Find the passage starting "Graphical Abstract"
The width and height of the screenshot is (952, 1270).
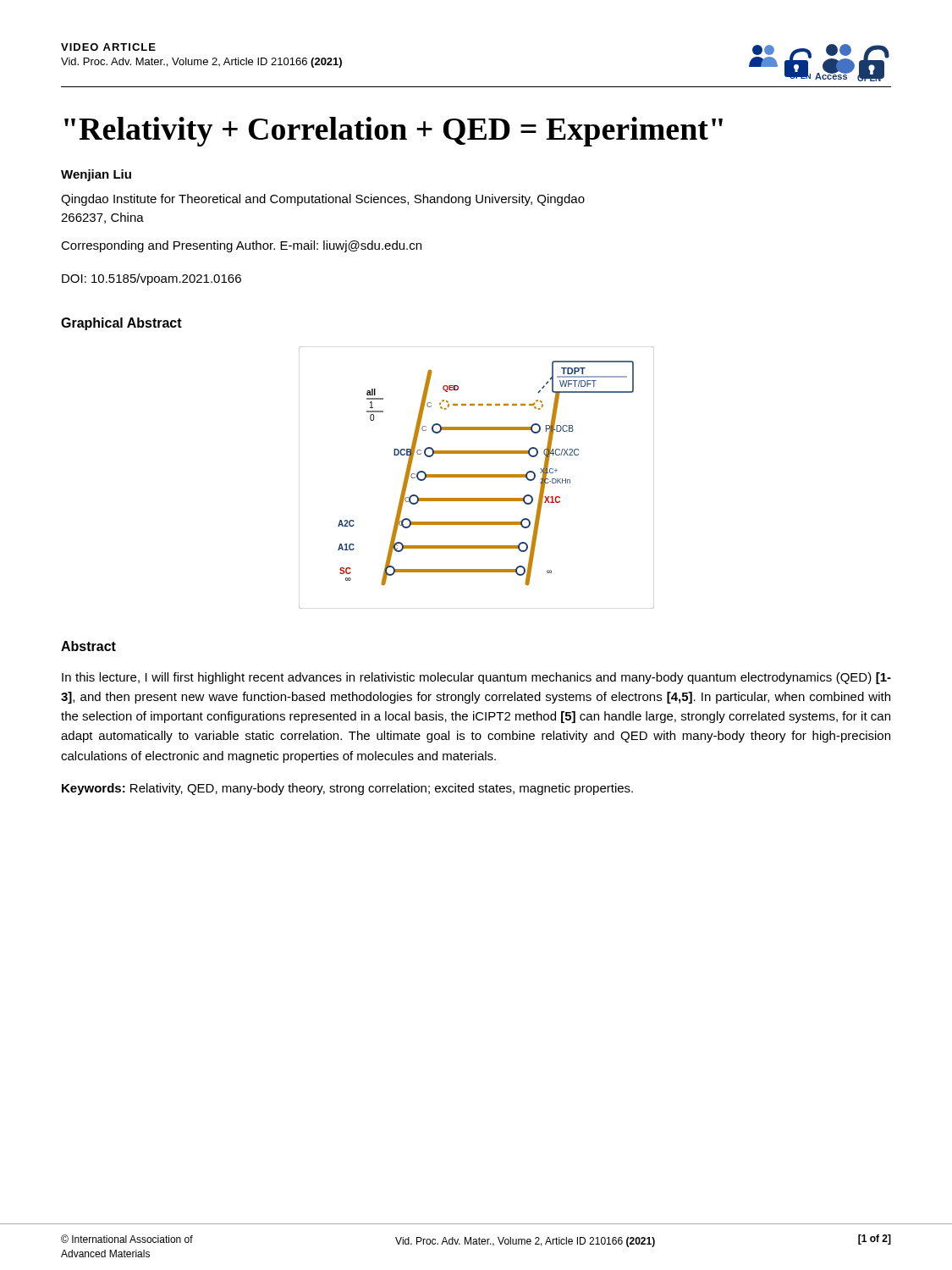(121, 324)
